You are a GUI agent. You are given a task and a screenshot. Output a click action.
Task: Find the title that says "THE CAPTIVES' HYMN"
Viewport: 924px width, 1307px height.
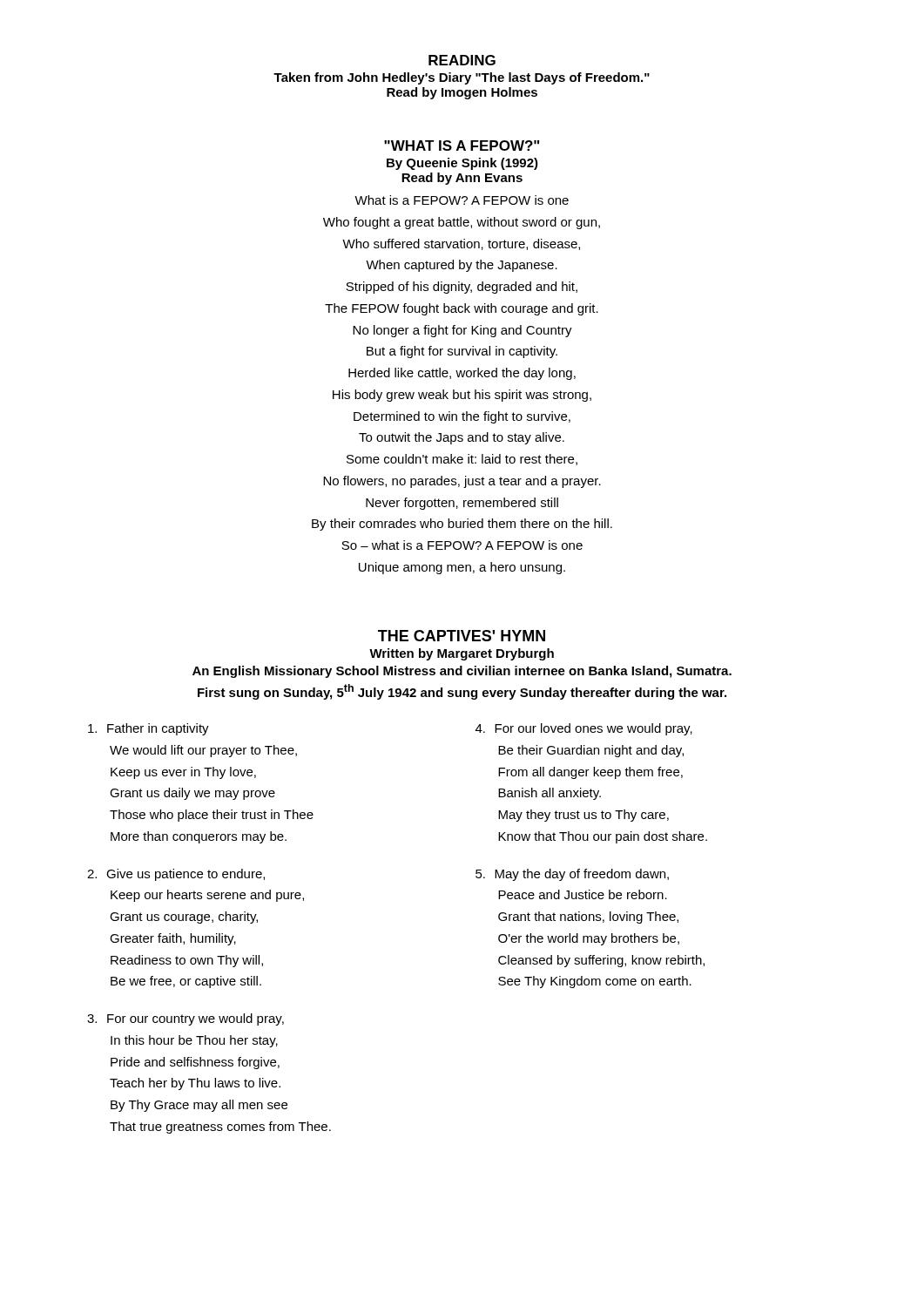tap(462, 665)
